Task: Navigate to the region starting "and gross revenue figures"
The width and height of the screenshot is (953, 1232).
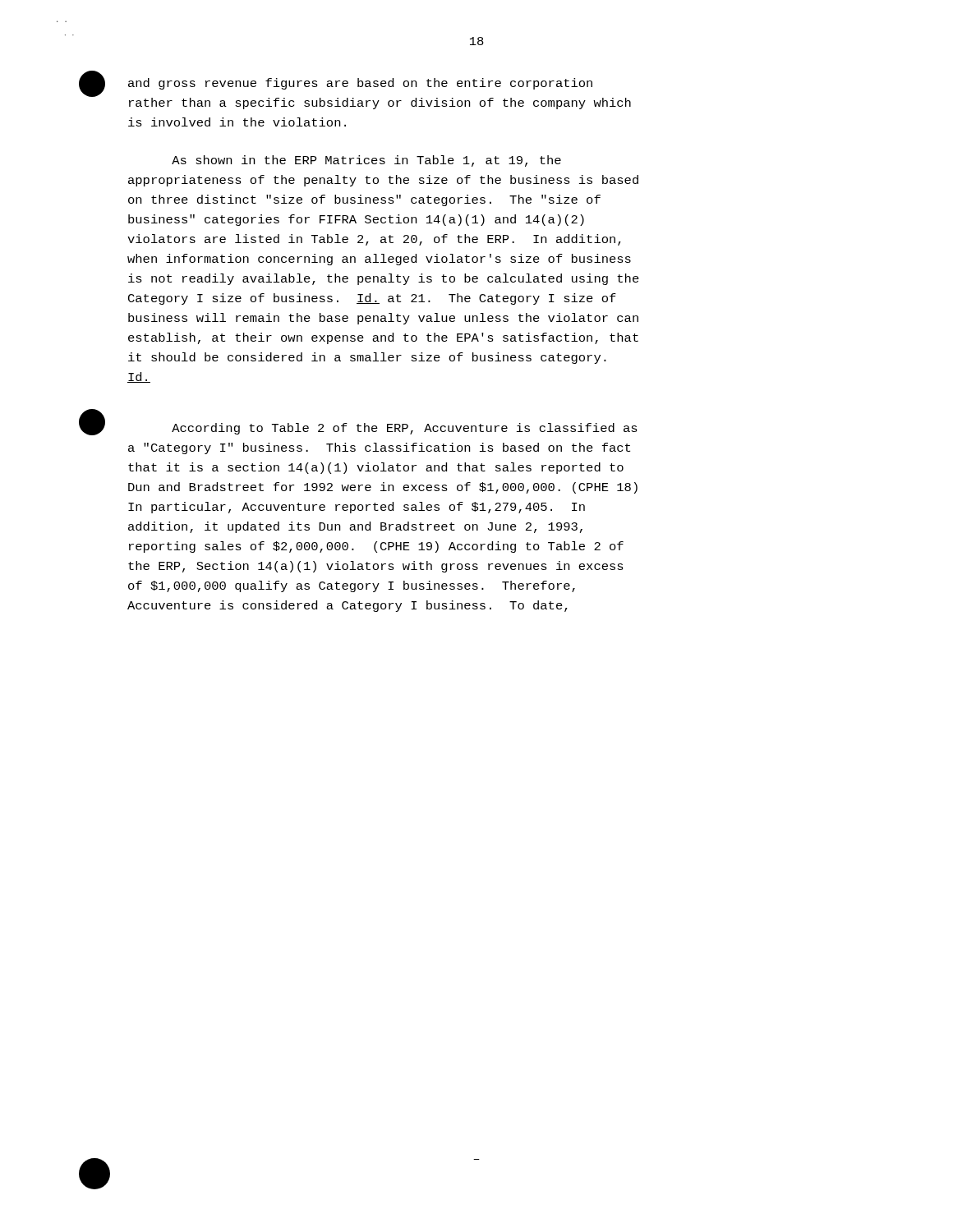Action: [380, 103]
